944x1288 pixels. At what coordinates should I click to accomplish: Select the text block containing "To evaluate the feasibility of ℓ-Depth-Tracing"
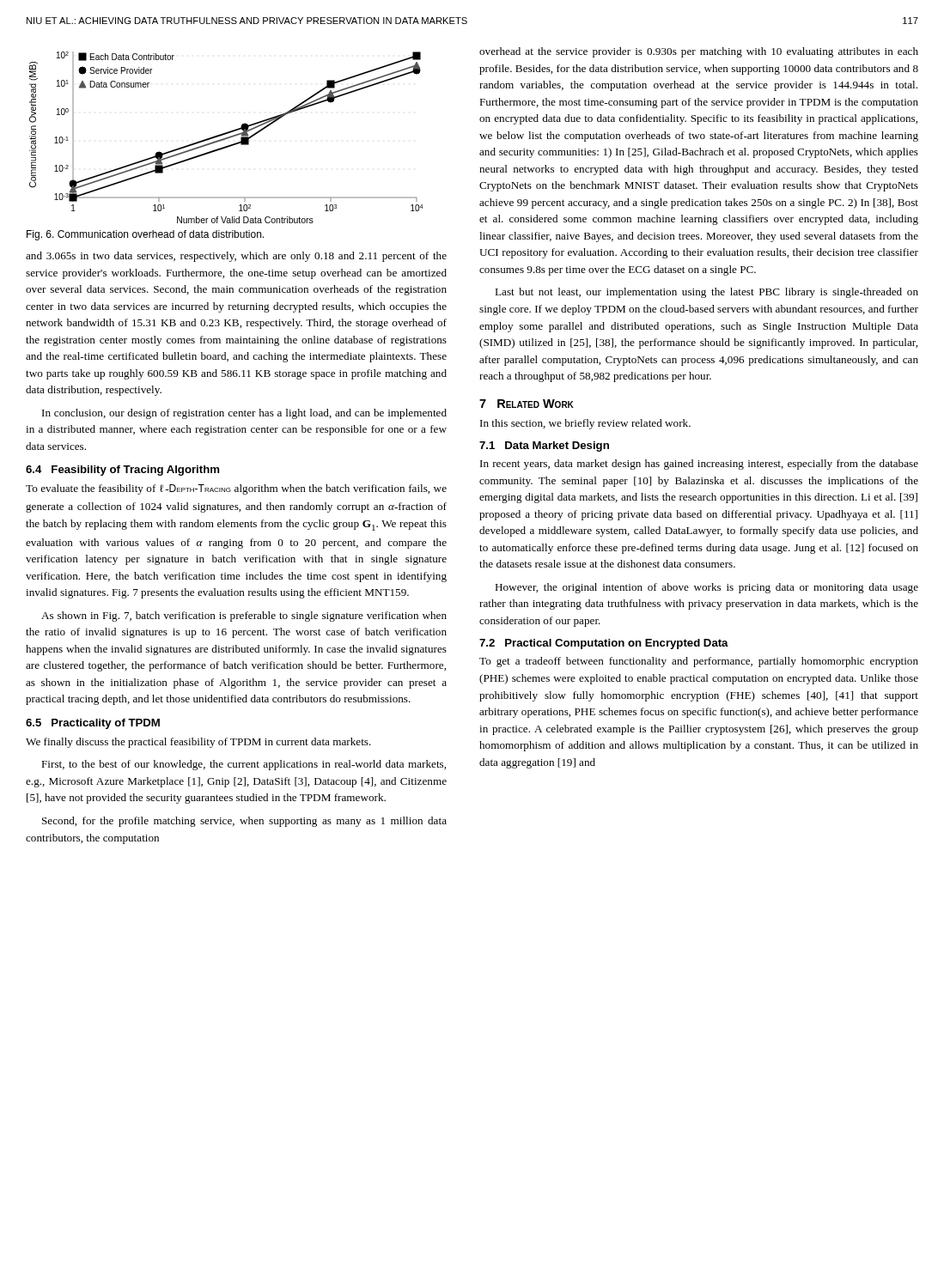(x=236, y=540)
